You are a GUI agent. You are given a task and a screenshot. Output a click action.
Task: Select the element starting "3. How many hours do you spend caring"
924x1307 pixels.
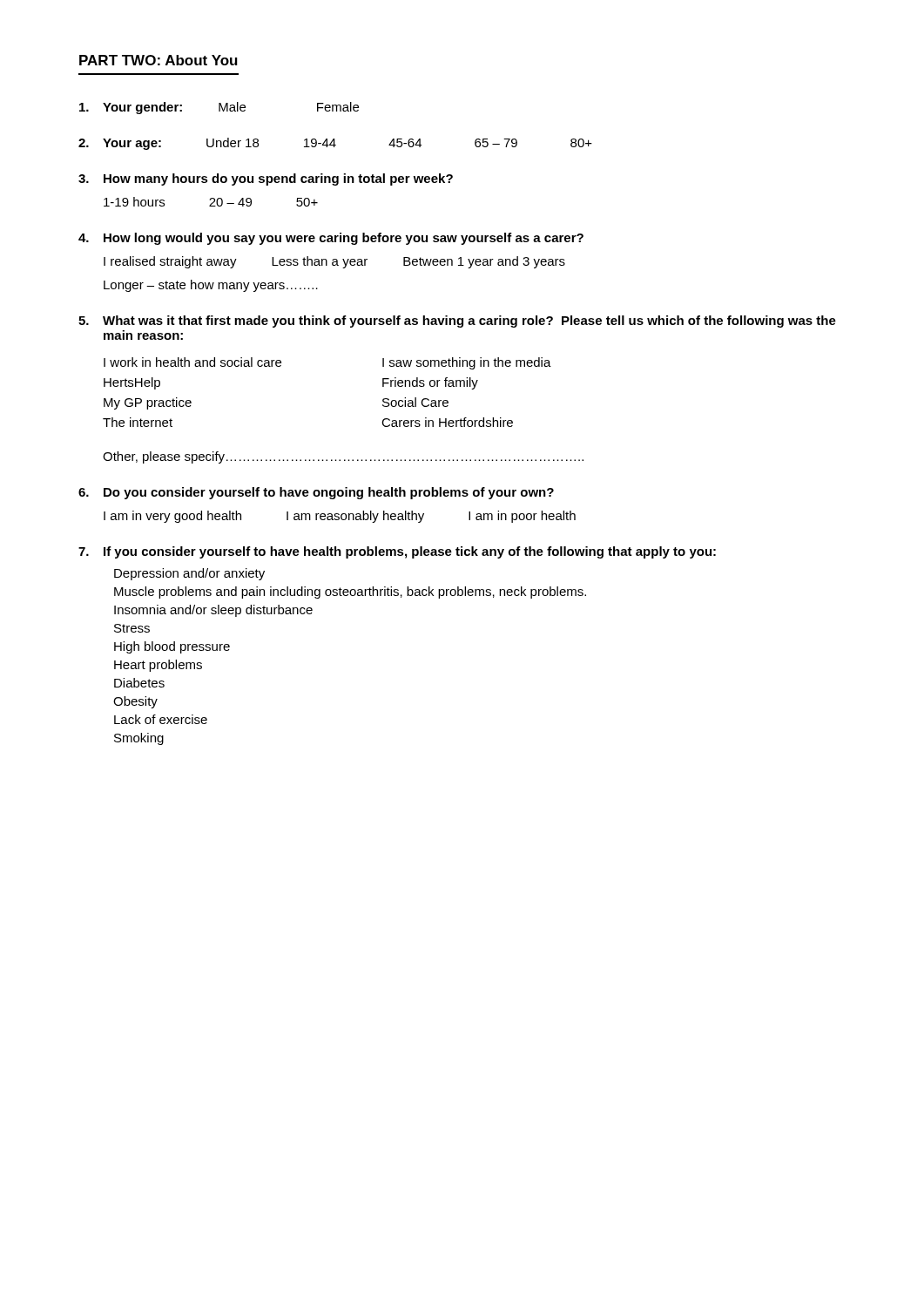point(266,179)
